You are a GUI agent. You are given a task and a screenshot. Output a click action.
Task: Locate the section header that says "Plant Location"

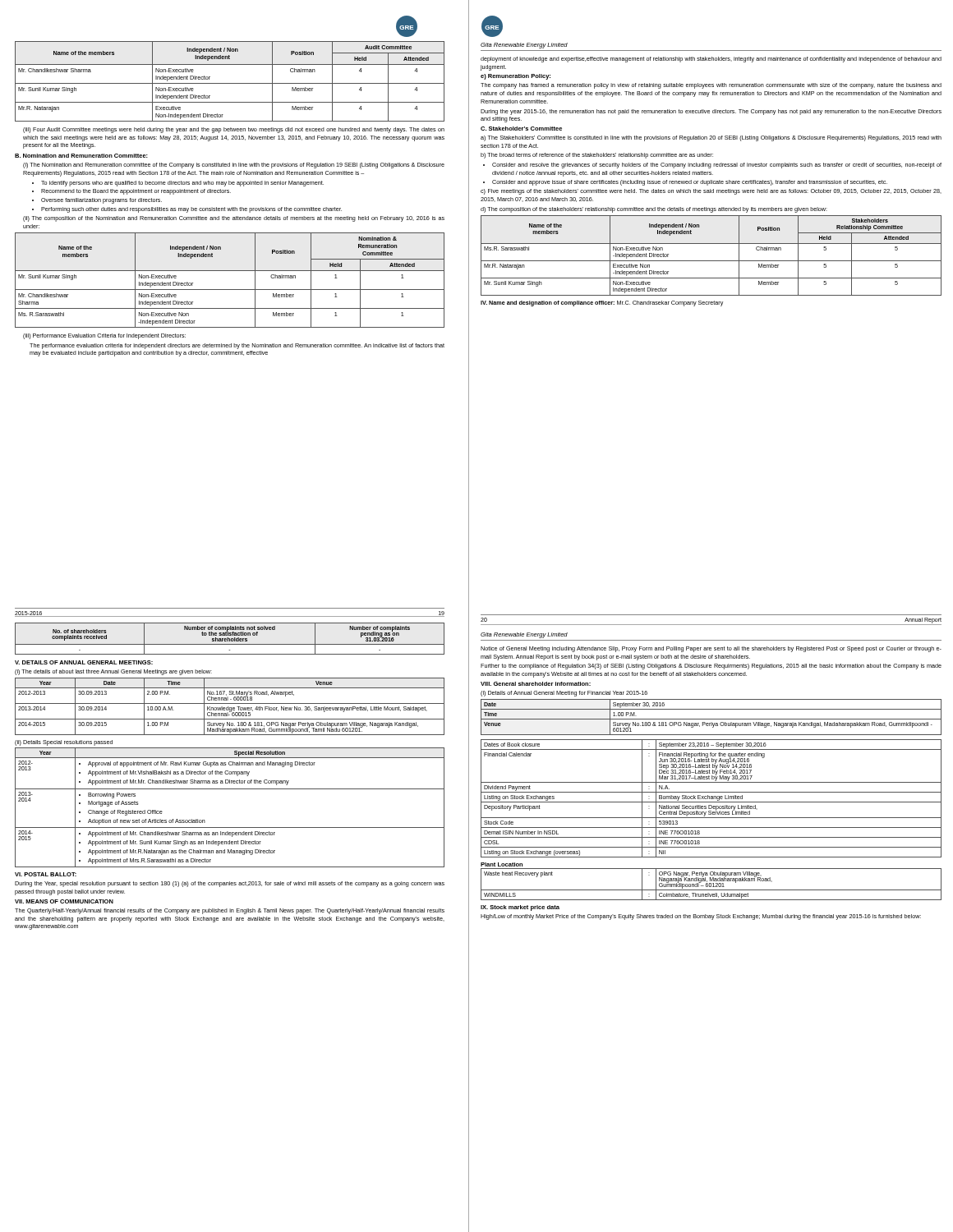(x=502, y=864)
